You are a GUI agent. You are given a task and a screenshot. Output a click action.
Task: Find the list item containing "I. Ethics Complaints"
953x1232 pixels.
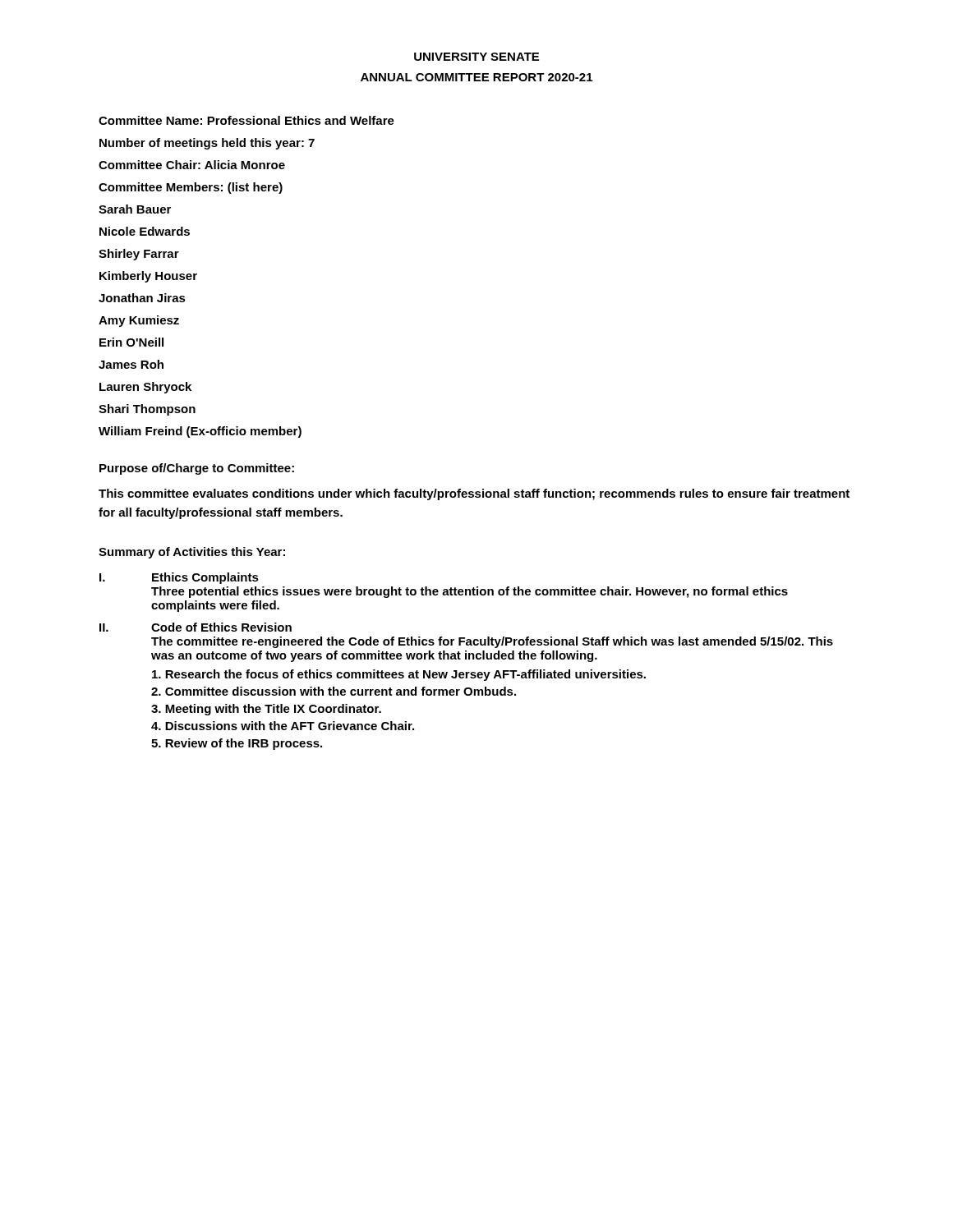(x=476, y=591)
